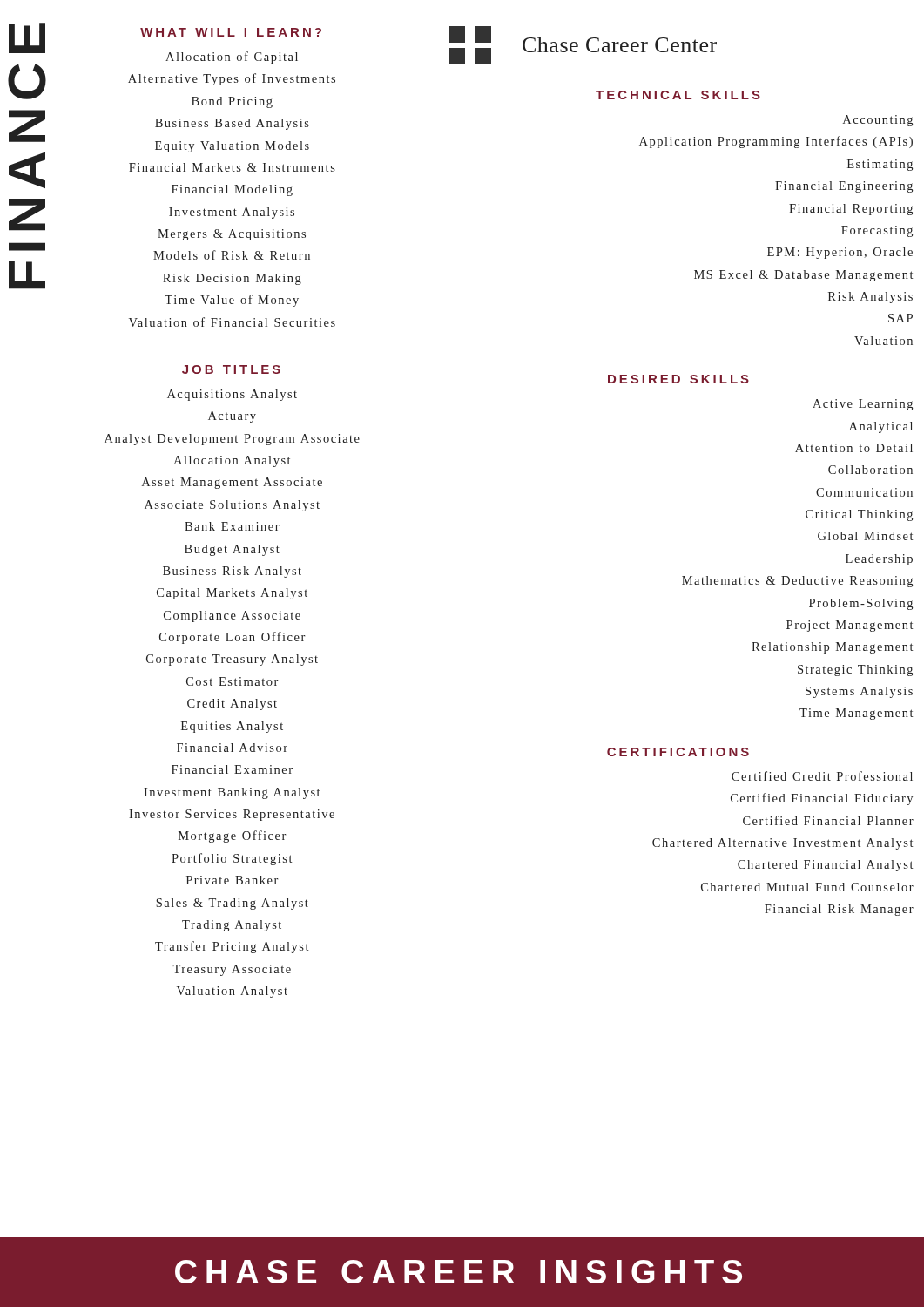The image size is (924, 1307).
Task: Click where it says "Investment Analysis"
Action: (x=233, y=211)
